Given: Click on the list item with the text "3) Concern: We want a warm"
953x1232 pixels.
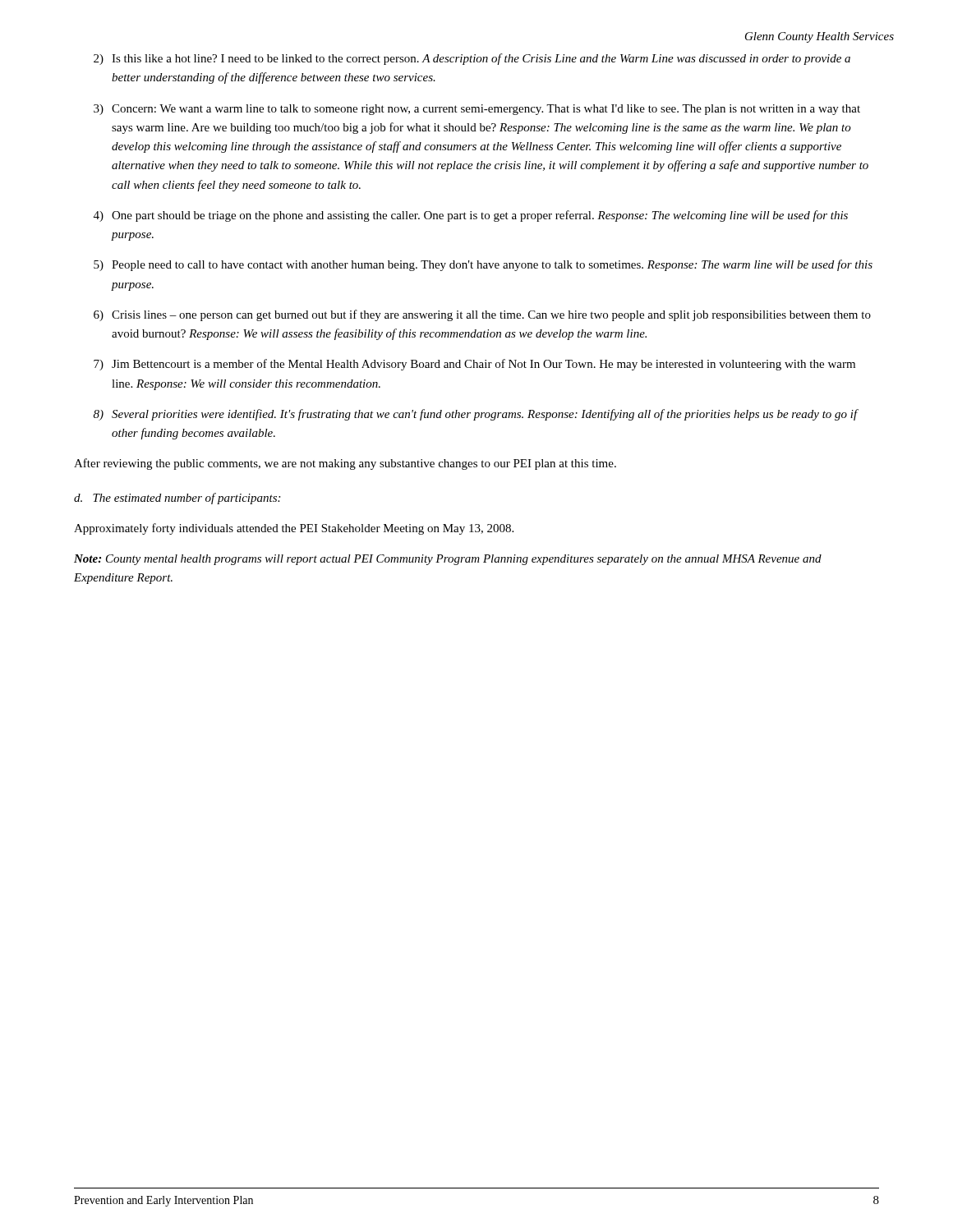Looking at the screenshot, I should 476,147.
